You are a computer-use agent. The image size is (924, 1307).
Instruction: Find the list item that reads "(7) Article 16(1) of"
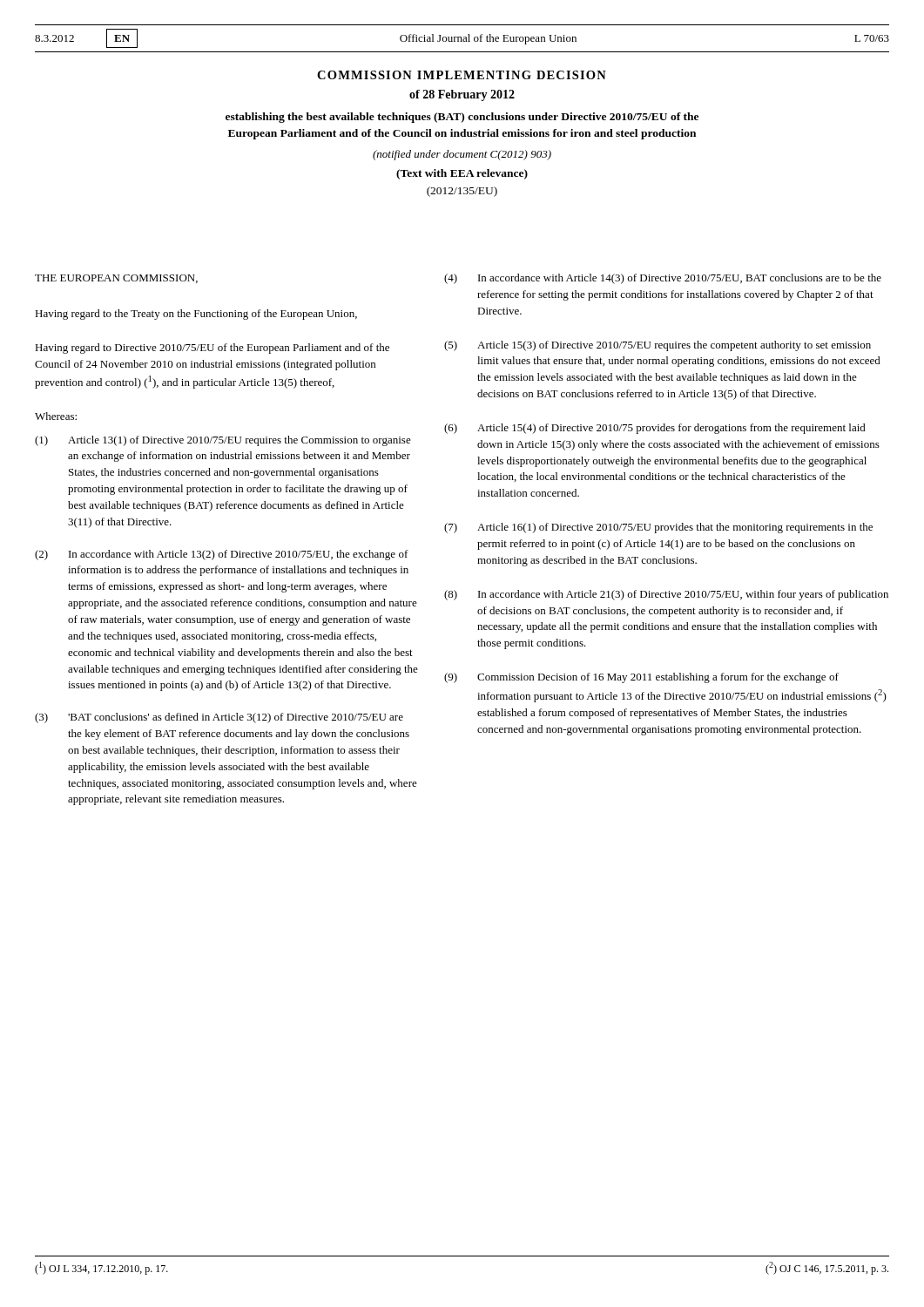(x=667, y=544)
